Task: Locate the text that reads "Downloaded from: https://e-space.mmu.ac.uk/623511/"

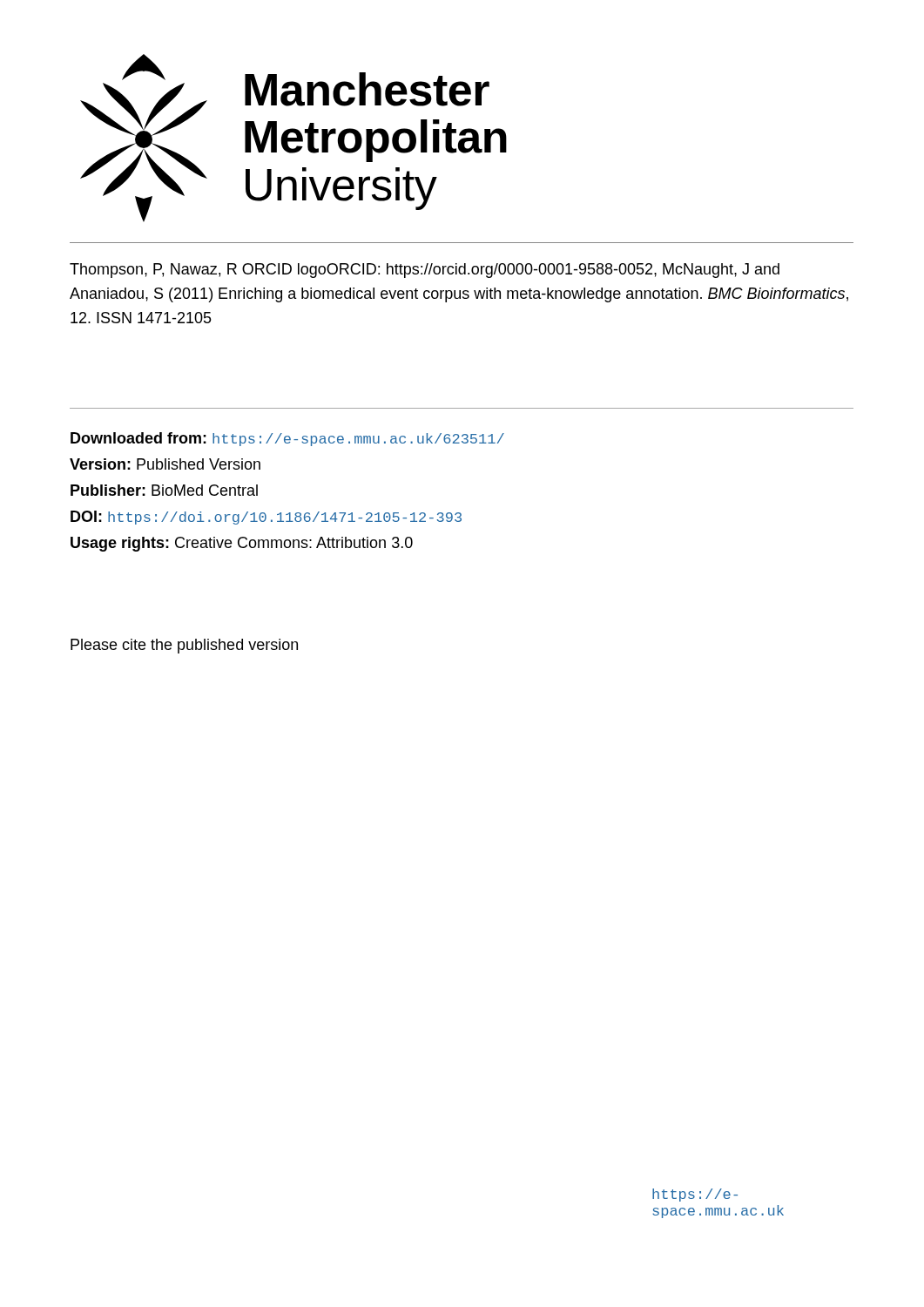Action: coord(287,439)
